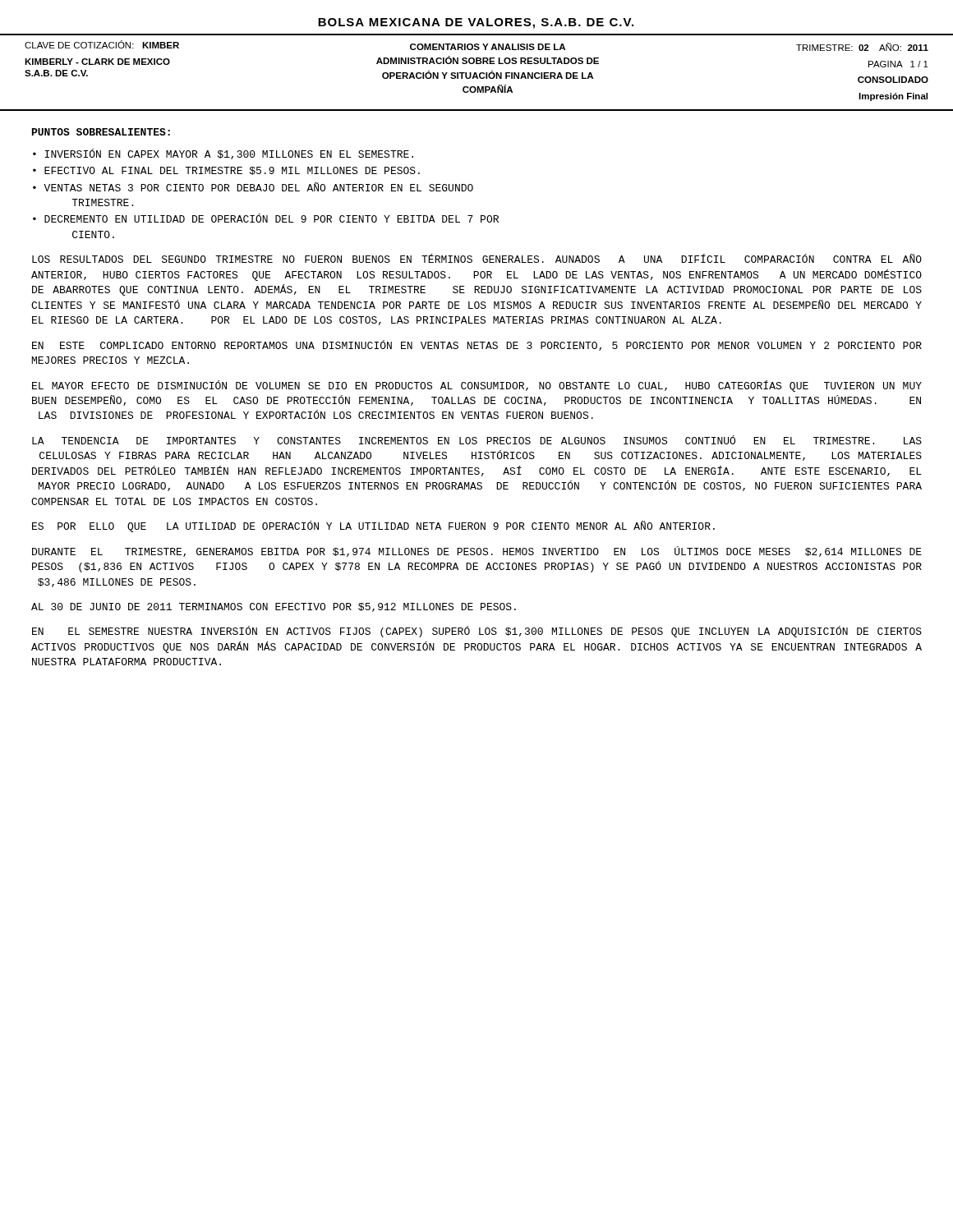Locate the region starting "PUNTOS SOBRESALIENTES:"
This screenshot has width=953, height=1232.
[x=102, y=133]
